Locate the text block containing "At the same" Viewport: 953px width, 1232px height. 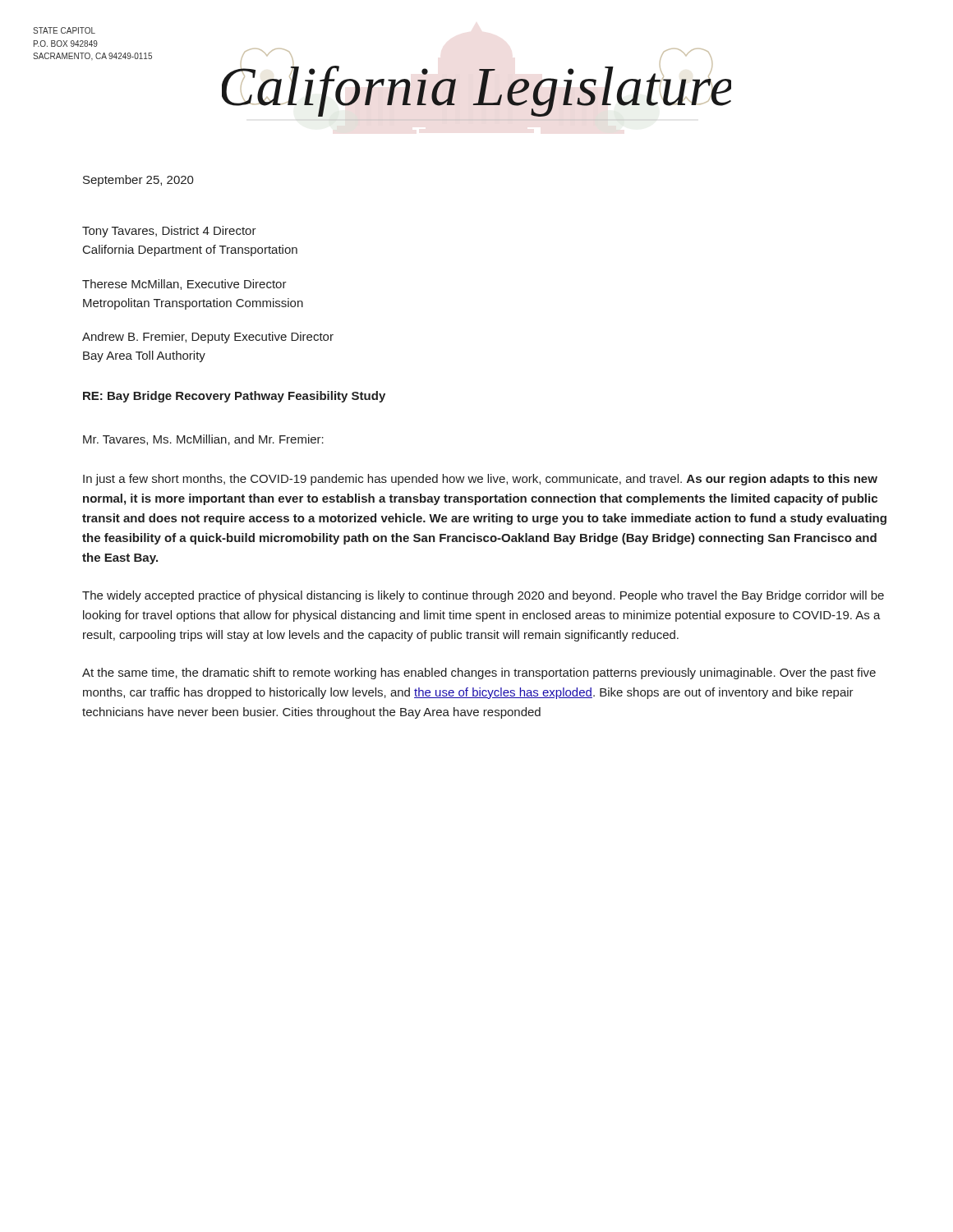tap(479, 692)
